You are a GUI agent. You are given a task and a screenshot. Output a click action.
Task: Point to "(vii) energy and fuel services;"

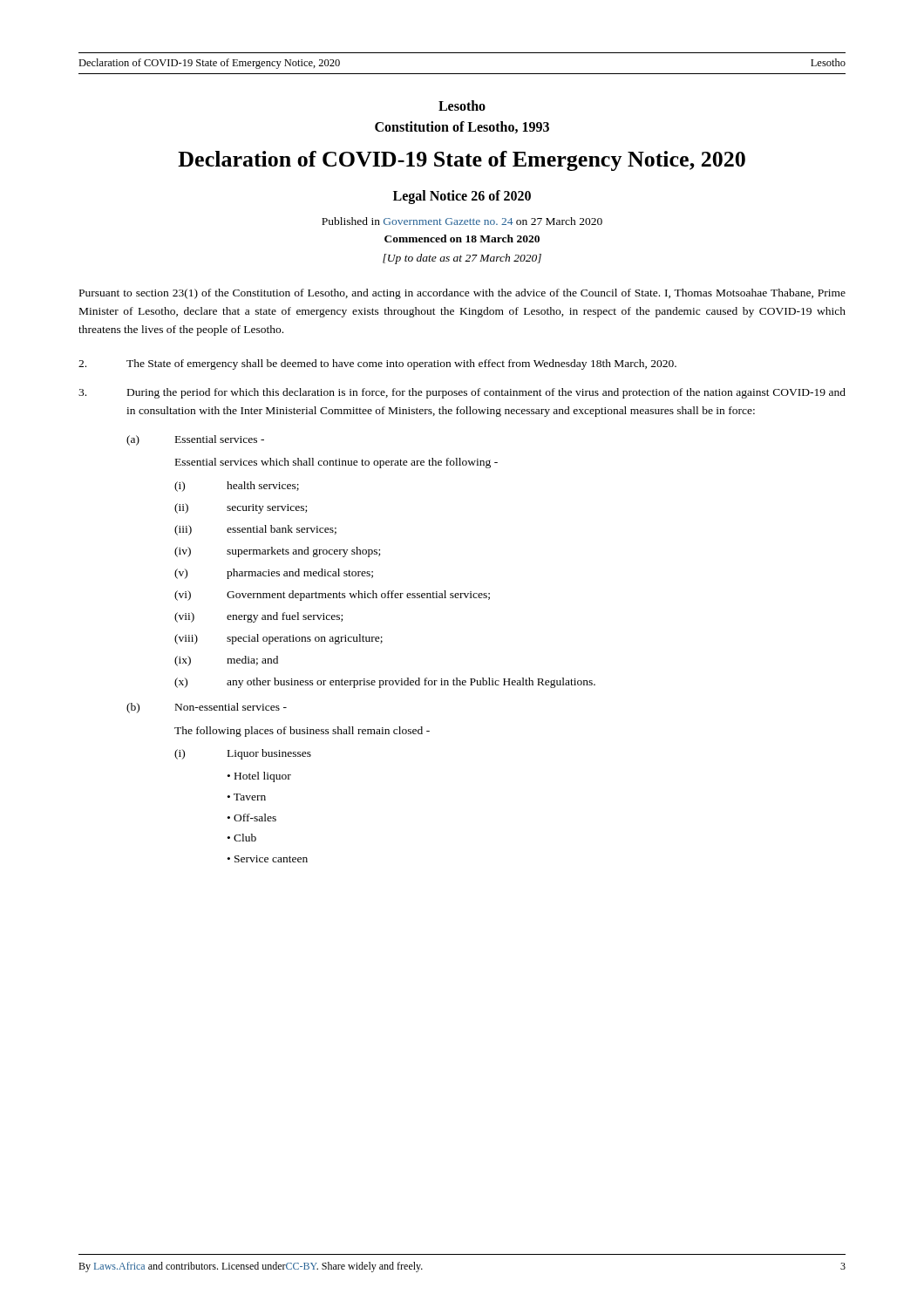[x=258, y=617]
